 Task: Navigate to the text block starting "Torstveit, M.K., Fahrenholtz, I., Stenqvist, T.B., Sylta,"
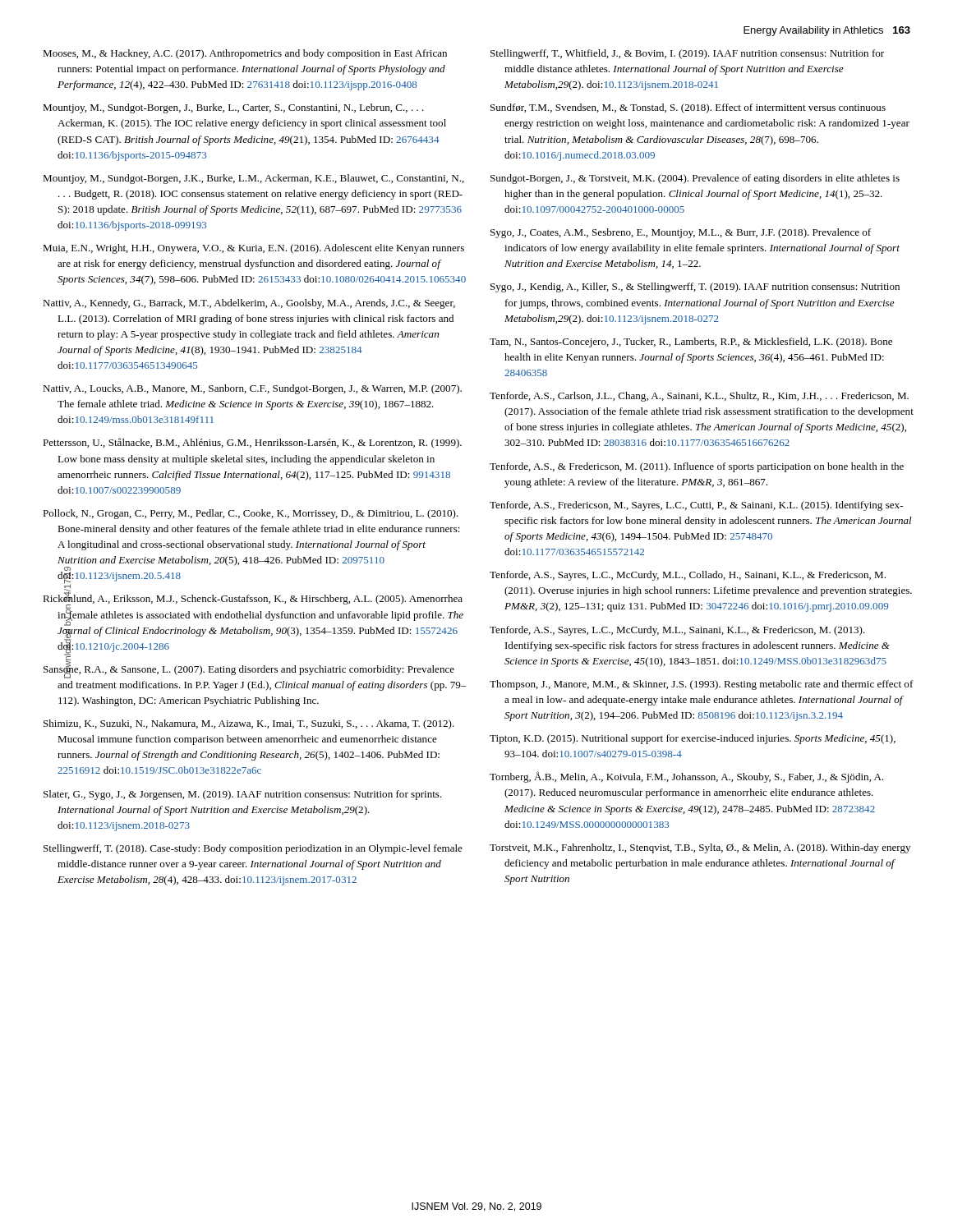(x=700, y=863)
